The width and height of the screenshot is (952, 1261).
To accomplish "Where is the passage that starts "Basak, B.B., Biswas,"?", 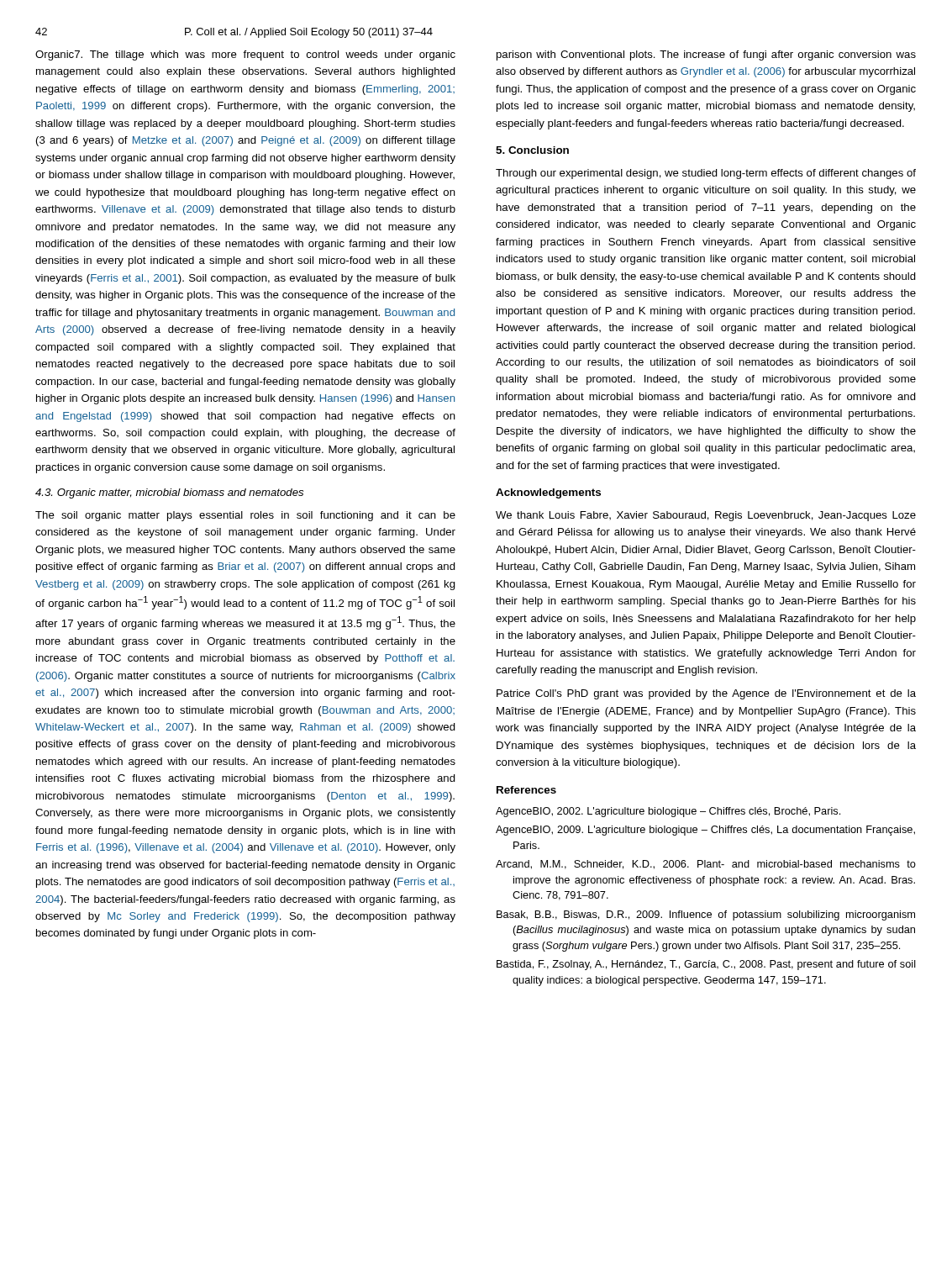I will [x=706, y=930].
